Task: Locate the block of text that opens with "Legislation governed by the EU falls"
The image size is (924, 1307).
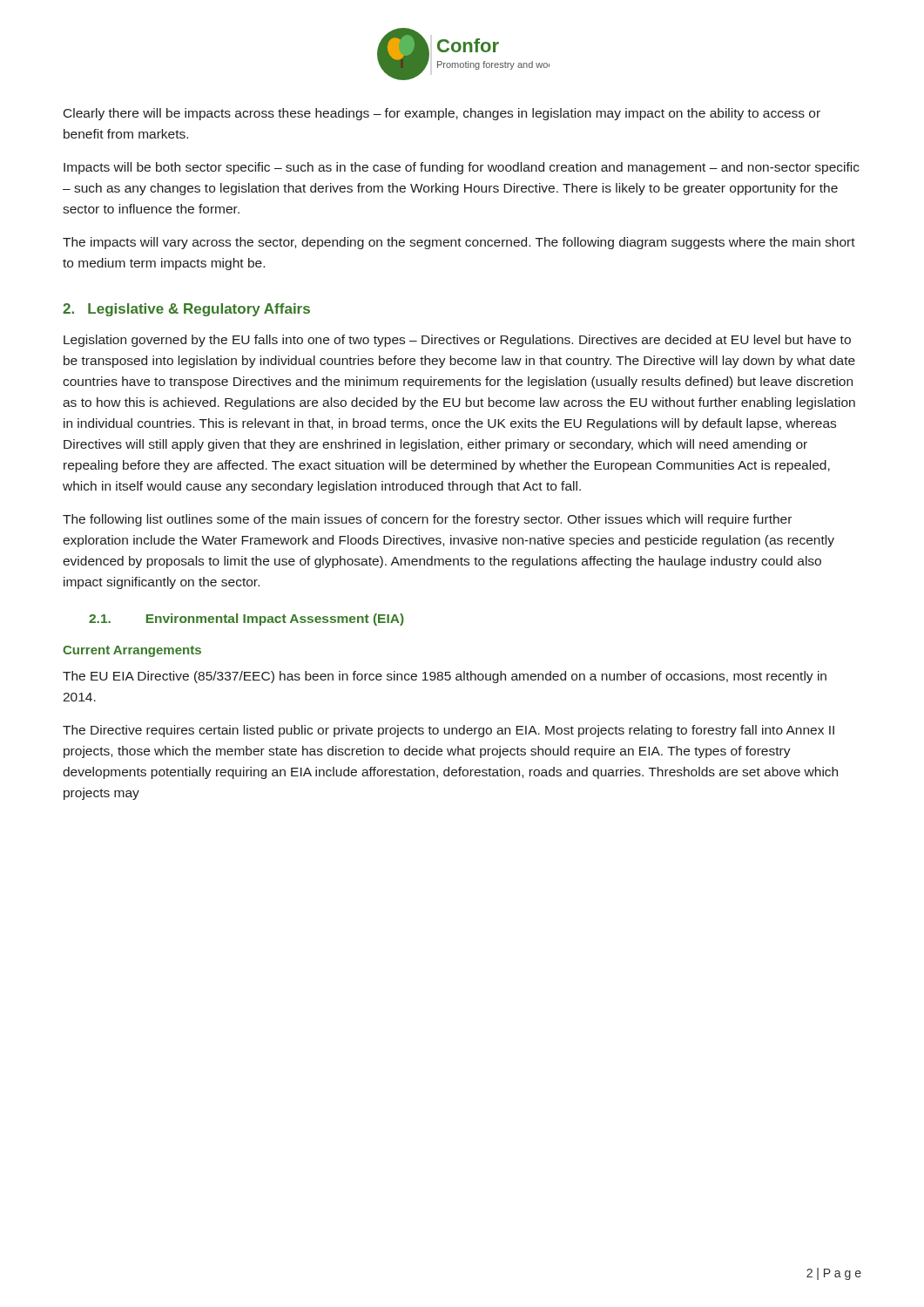Action: (459, 412)
